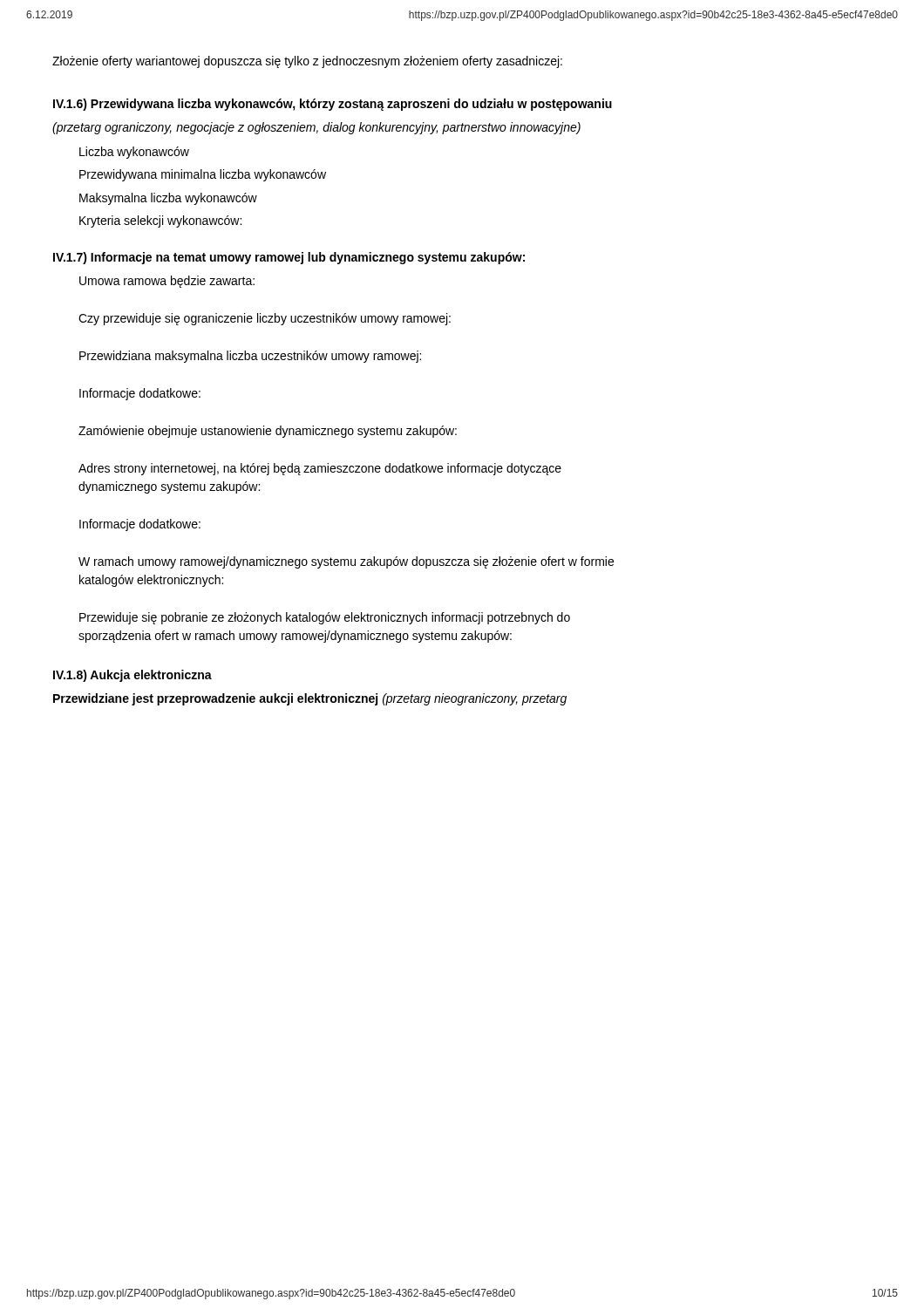Point to the text block starting "Przewidziane jest przeprowadzenie aukcji"
924x1308 pixels.
click(x=310, y=698)
